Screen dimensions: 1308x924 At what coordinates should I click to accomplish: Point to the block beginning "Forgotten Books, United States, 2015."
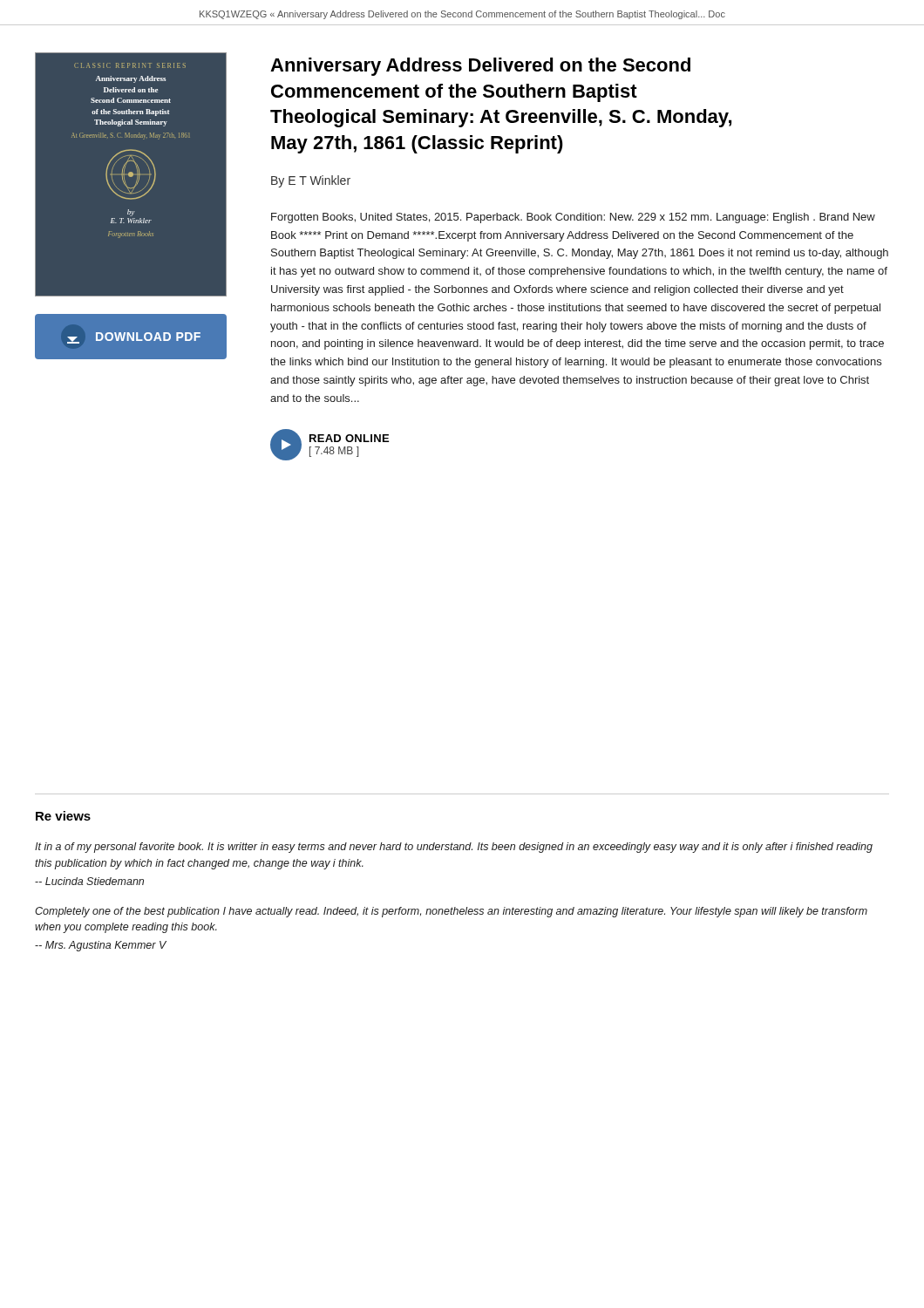pos(580,307)
